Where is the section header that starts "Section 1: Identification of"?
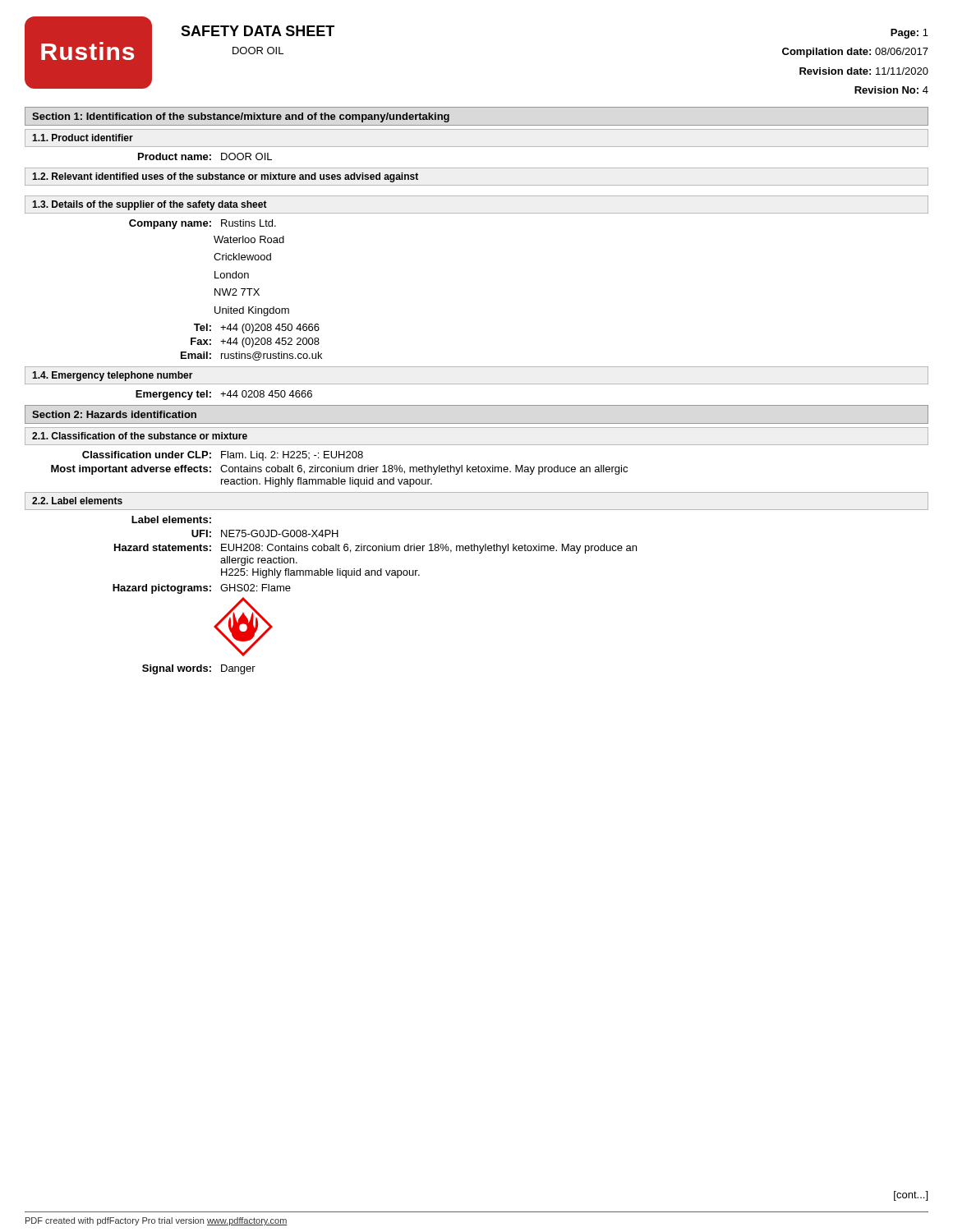The height and width of the screenshot is (1232, 953). point(241,116)
